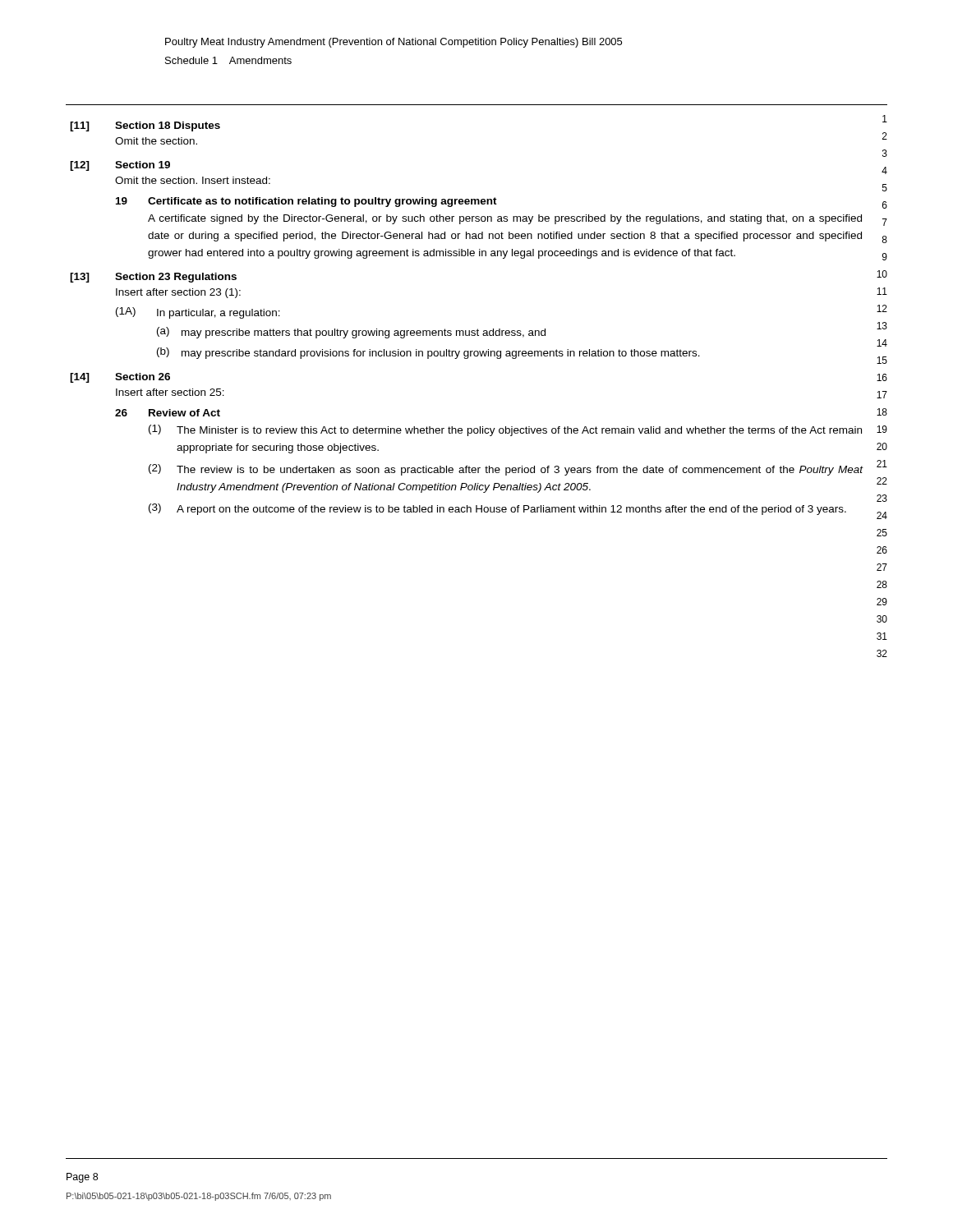This screenshot has height=1232, width=953.
Task: Click where it says "[13] Section 23 Regulations"
Action: (x=153, y=276)
